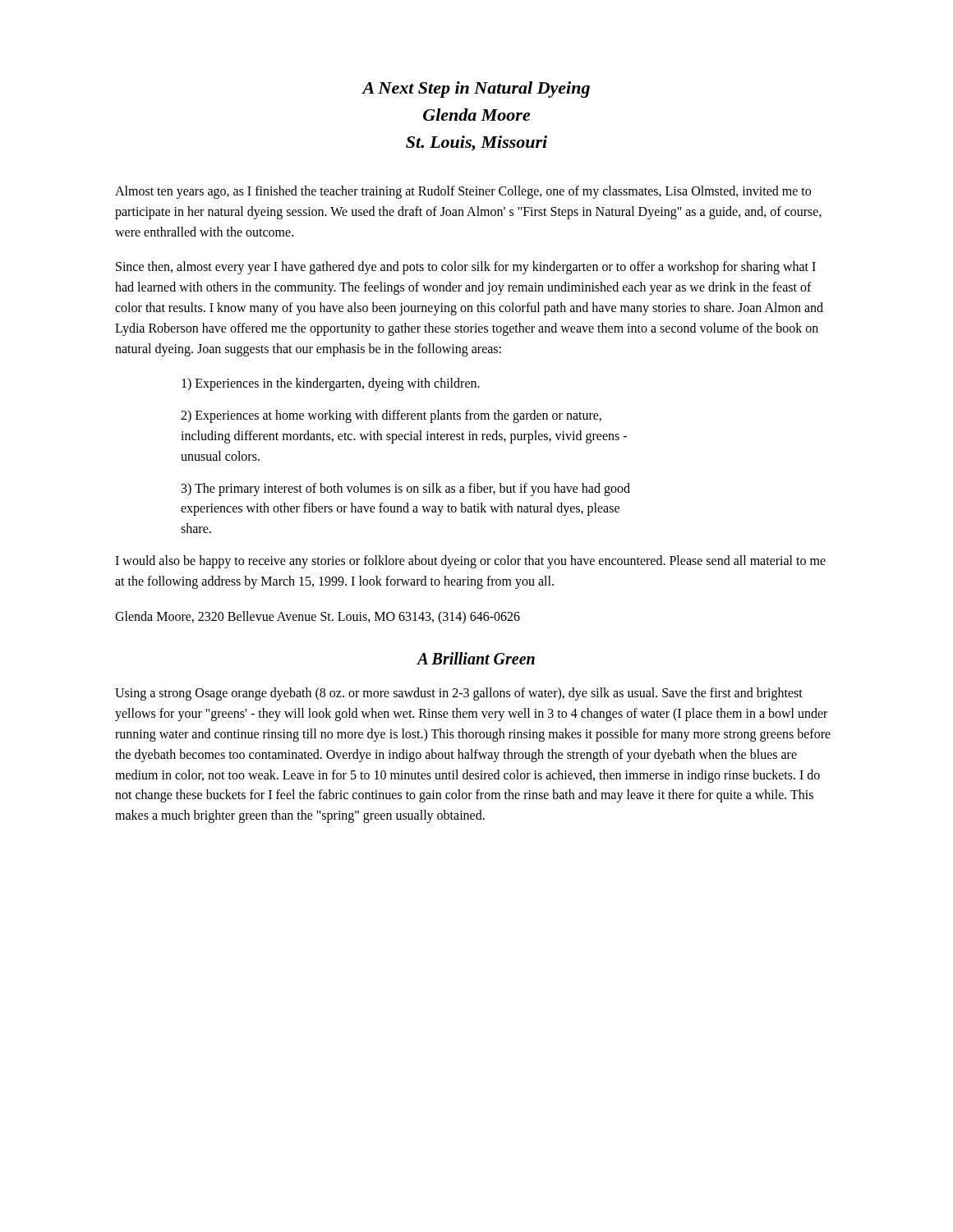This screenshot has height=1232, width=953.
Task: Find the passage starting "Glenda Moore, 2320 Bellevue Avenue St. Louis,"
Action: click(x=318, y=616)
